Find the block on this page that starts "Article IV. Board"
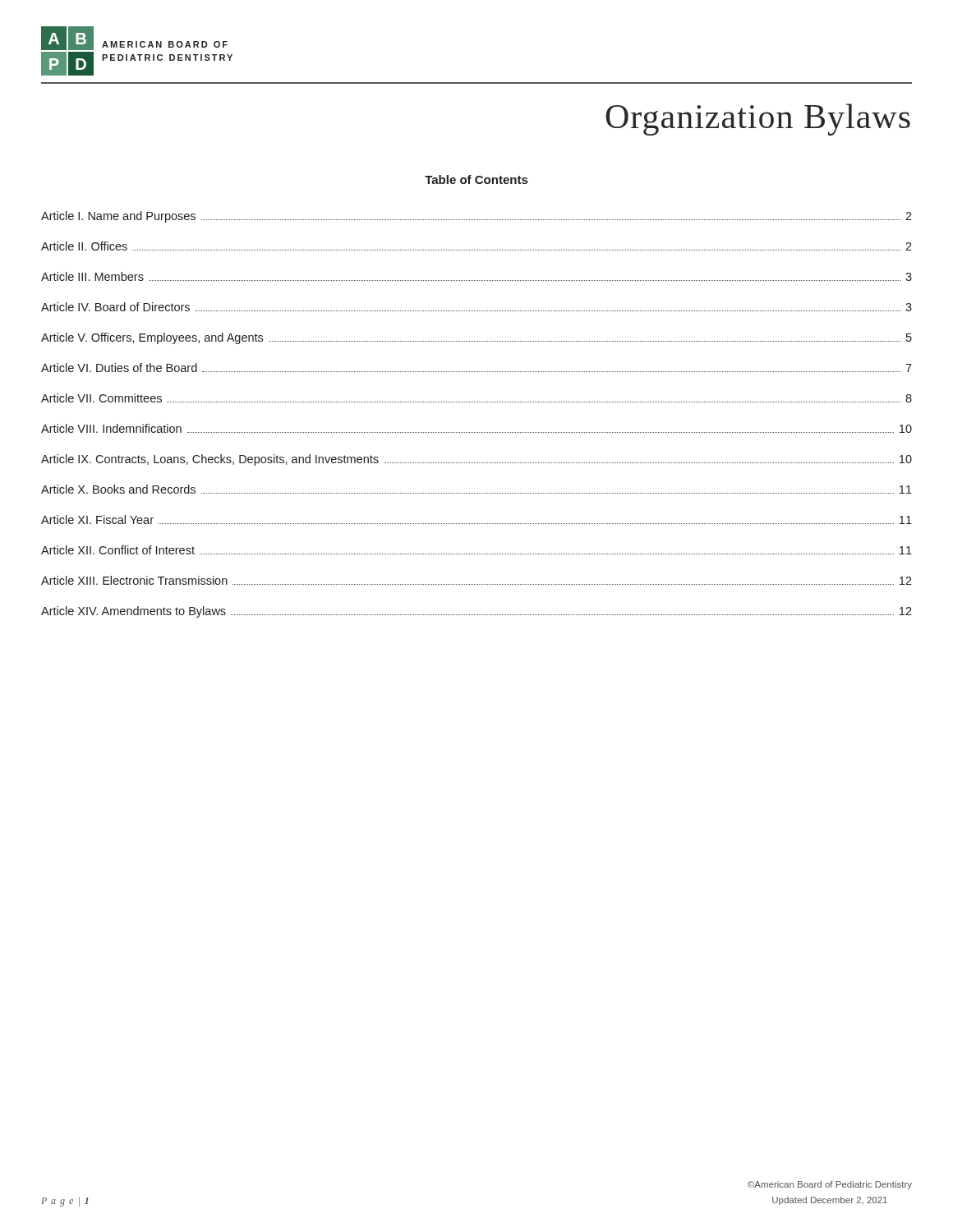The image size is (953, 1232). point(476,307)
